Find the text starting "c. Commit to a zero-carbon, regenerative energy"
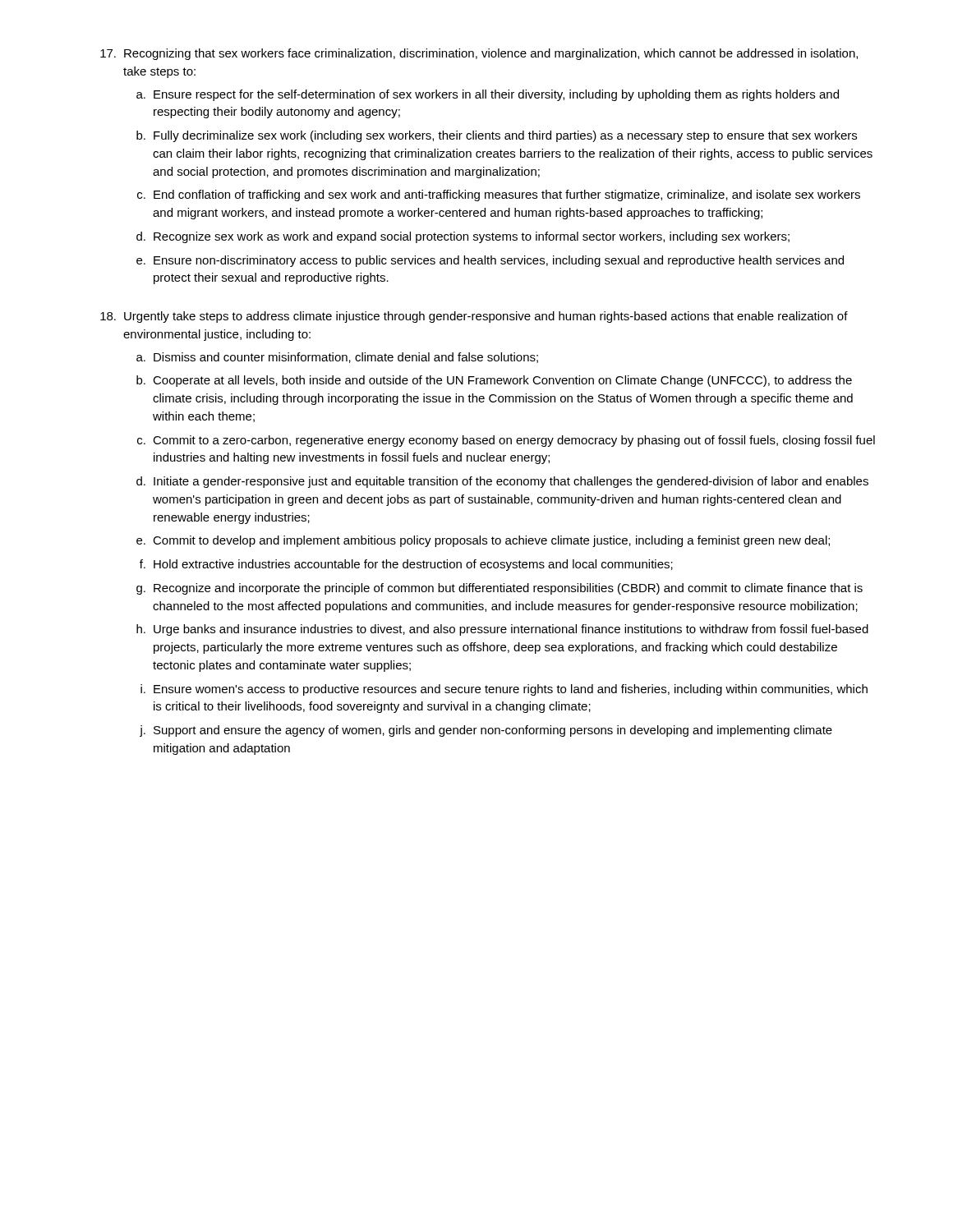 tap(501, 449)
